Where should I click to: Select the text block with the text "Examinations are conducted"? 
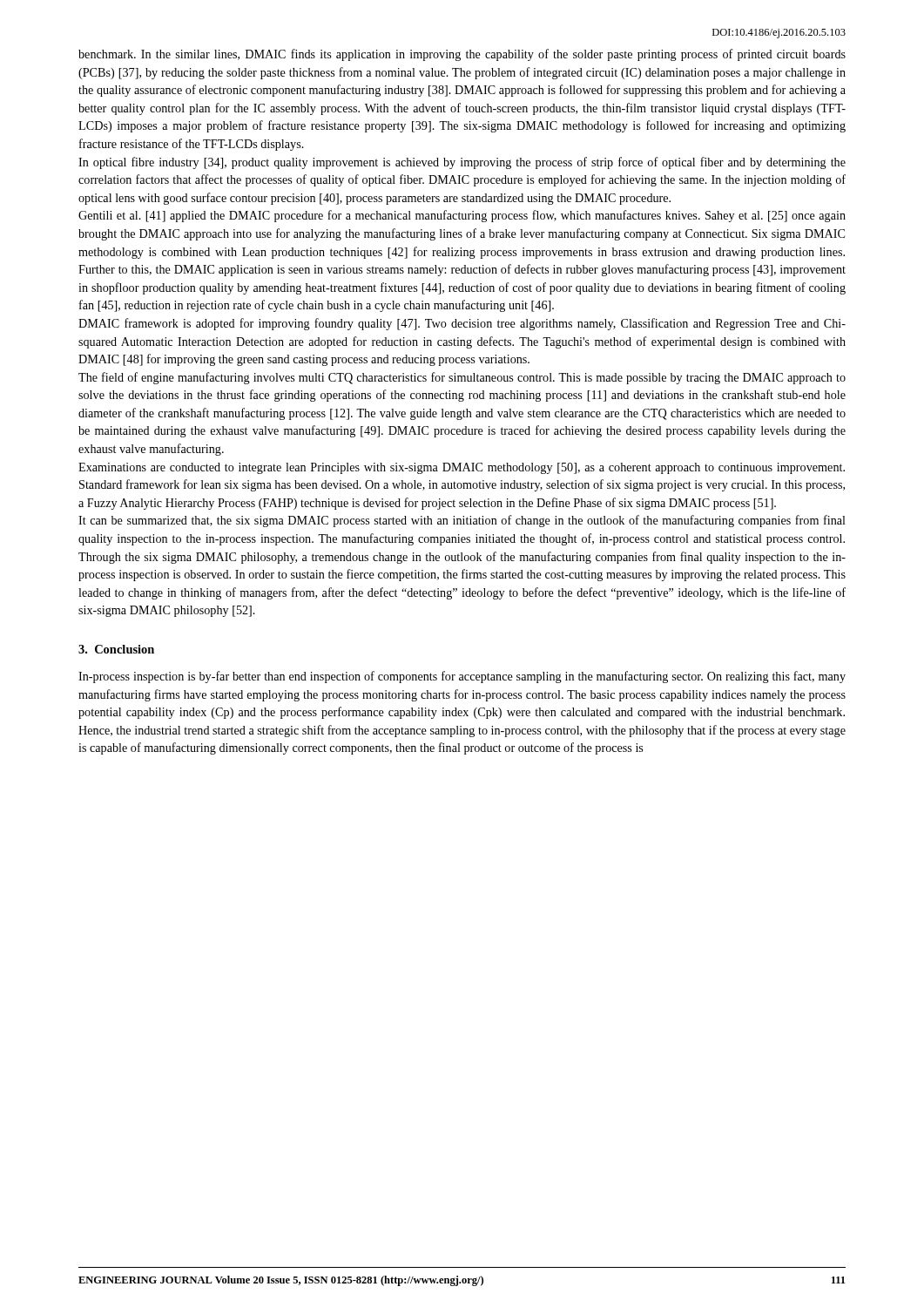click(462, 485)
